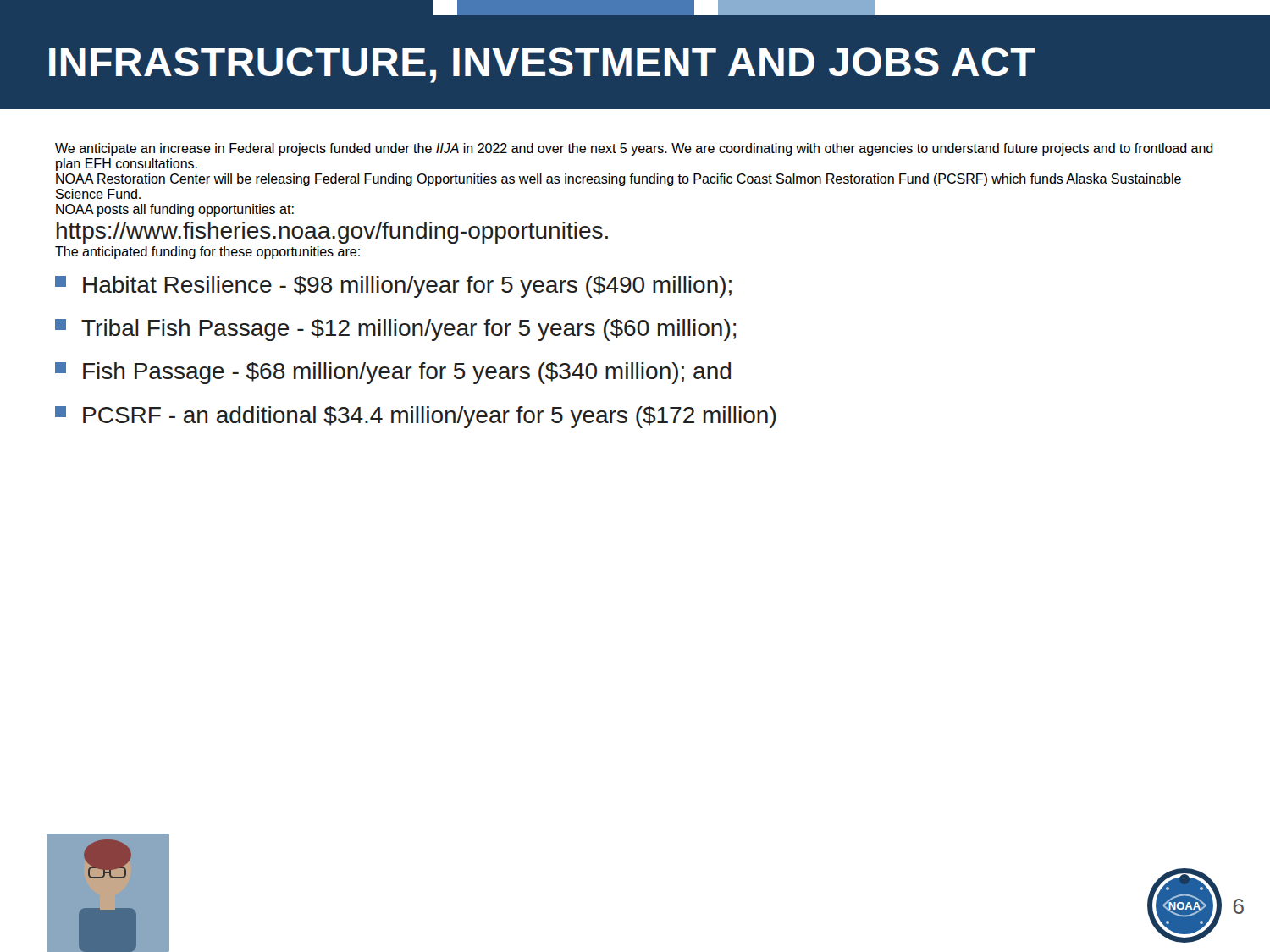Navigate to the passage starting "The anticipated funding for these"

635,338
